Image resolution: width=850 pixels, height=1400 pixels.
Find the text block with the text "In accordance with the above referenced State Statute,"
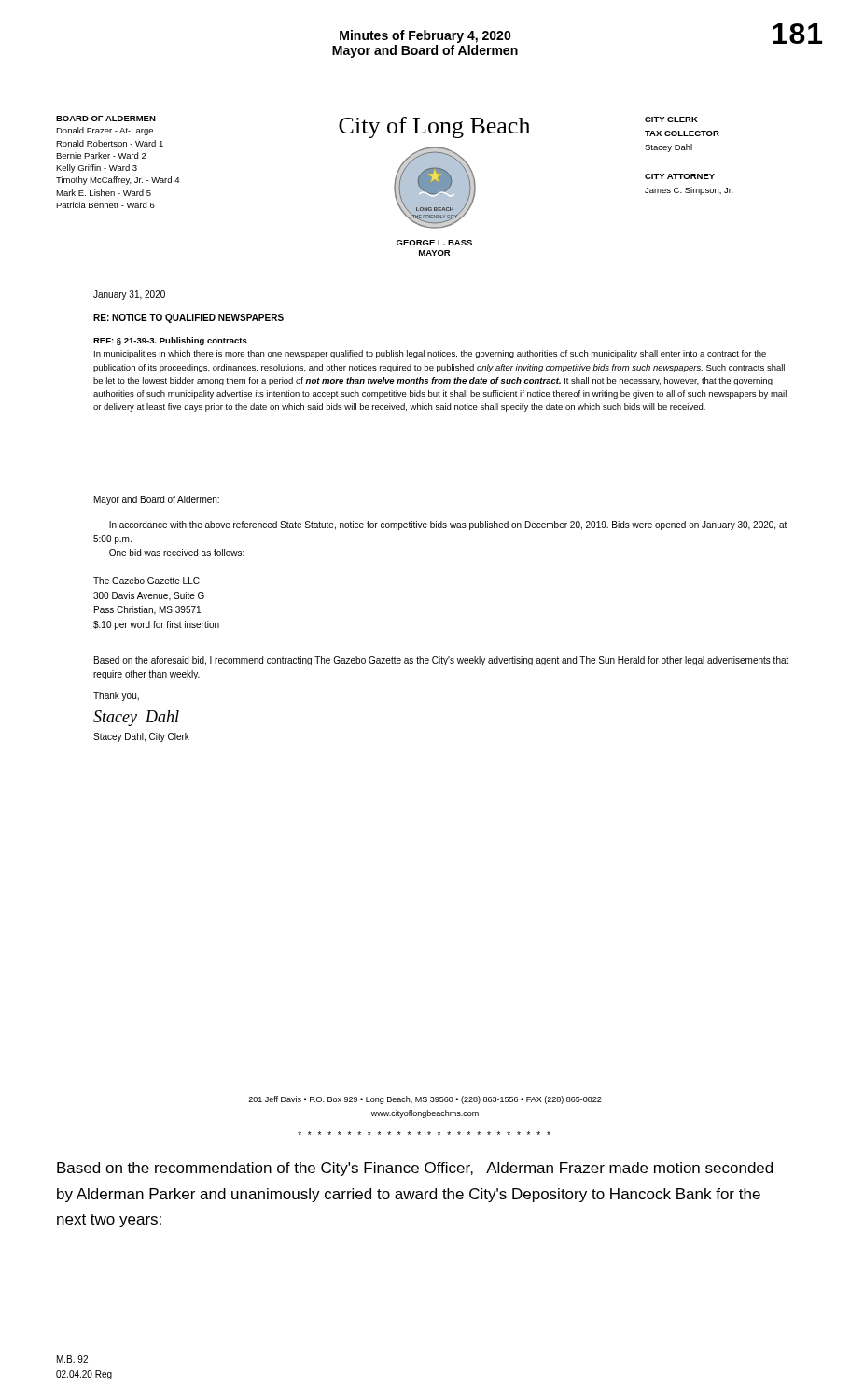[440, 539]
